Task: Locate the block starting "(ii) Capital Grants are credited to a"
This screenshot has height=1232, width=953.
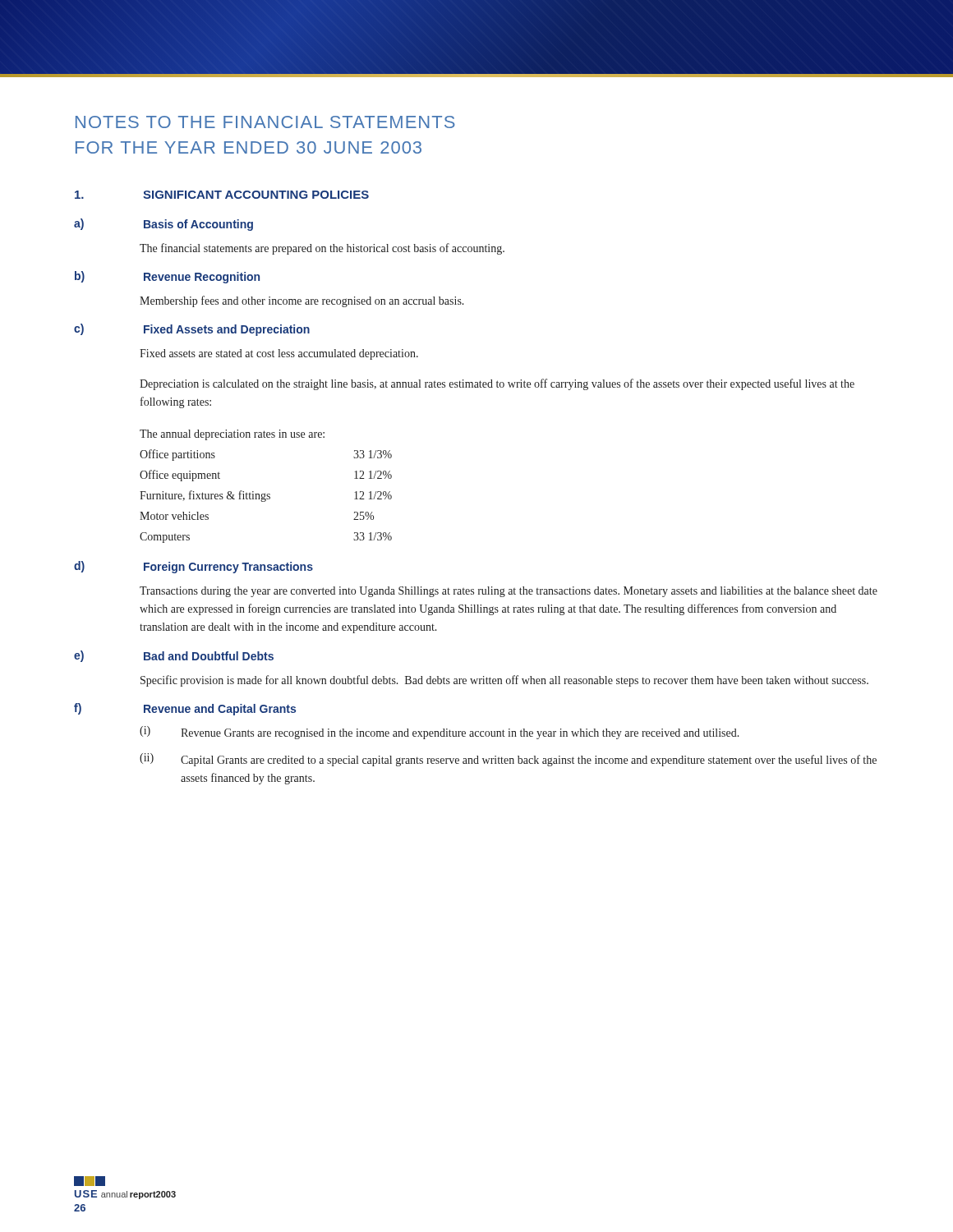Action: pos(509,770)
